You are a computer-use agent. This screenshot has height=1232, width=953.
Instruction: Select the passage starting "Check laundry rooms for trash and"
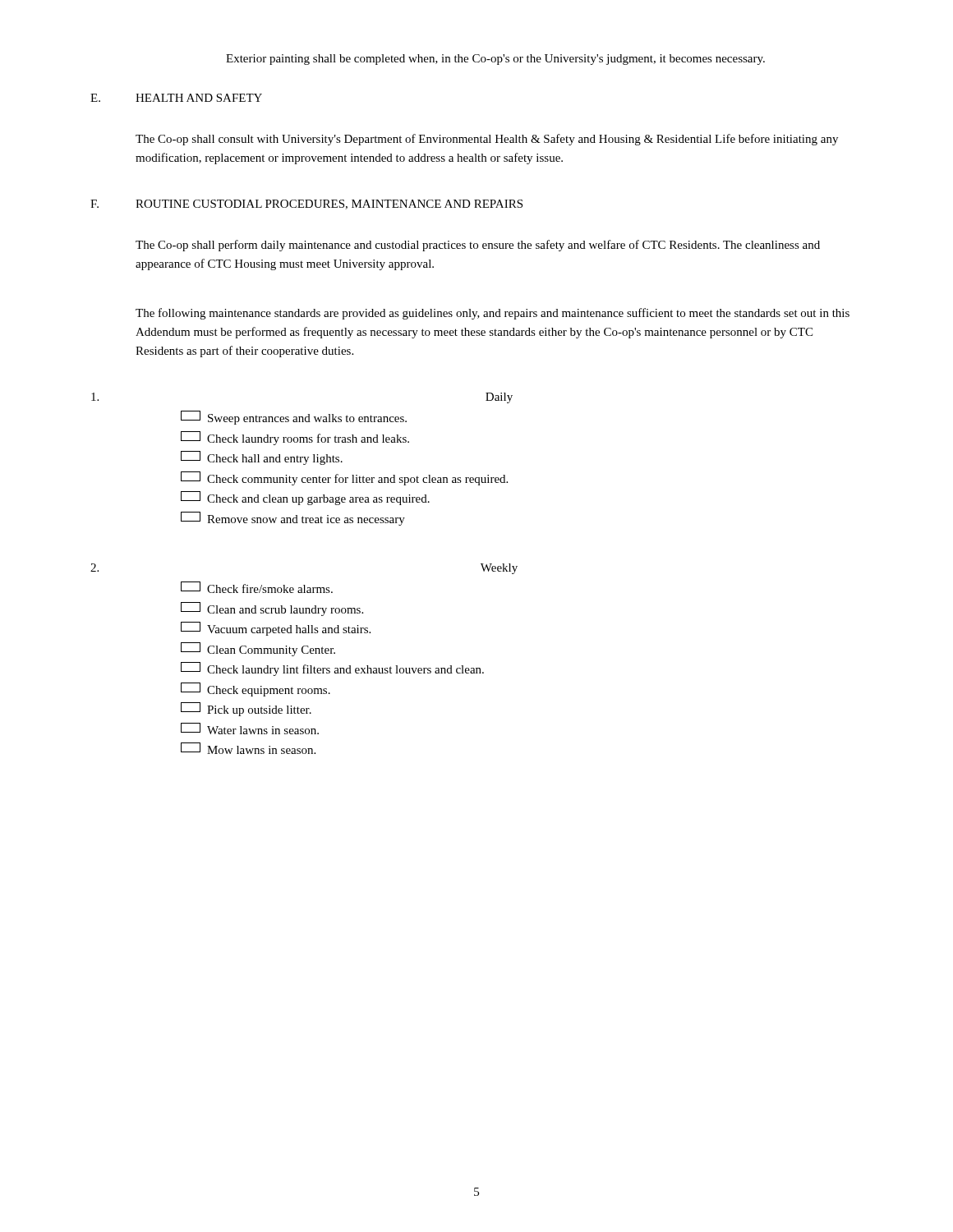[x=295, y=438]
